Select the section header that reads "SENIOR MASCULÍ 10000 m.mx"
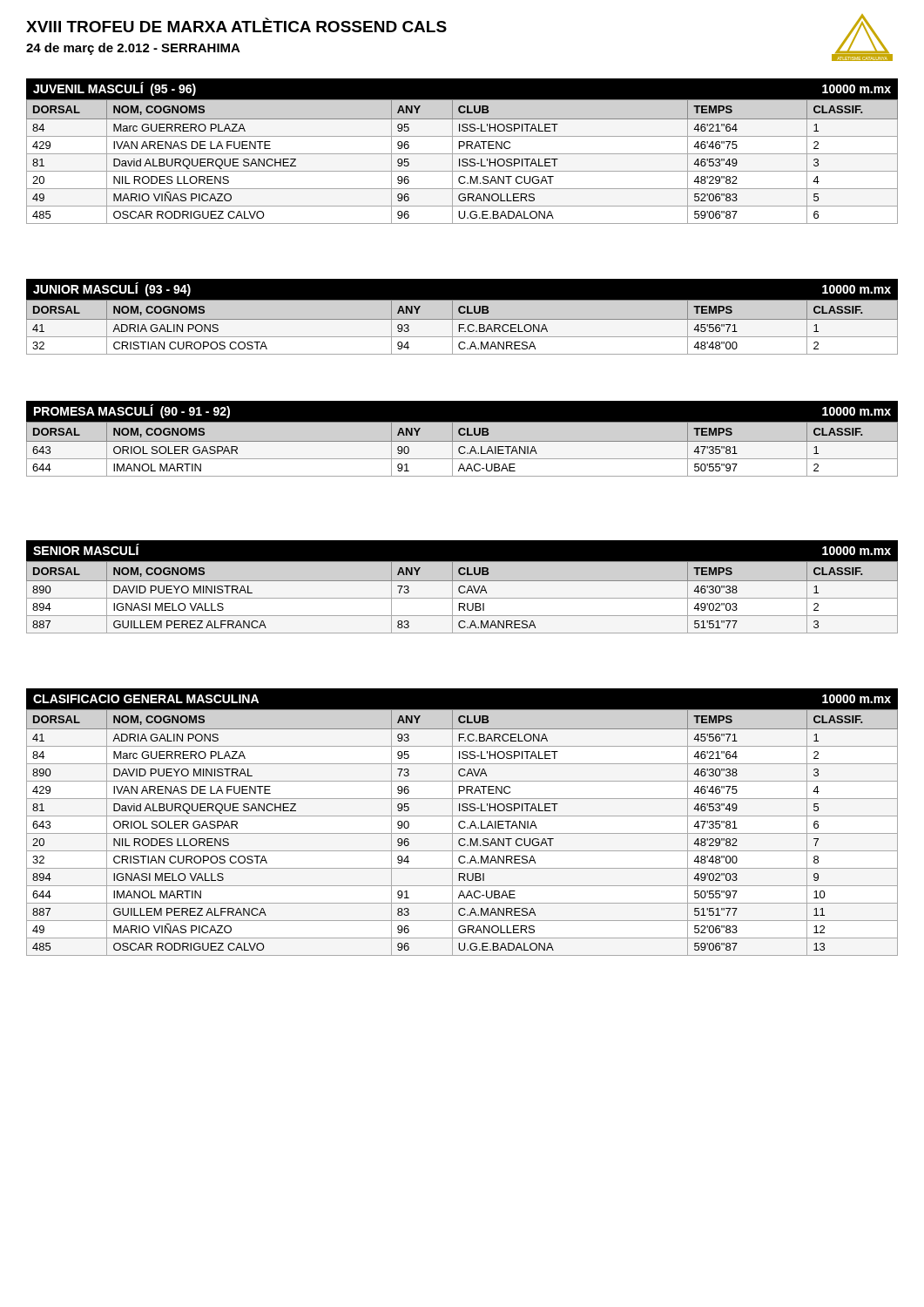The image size is (924, 1307). (x=462, y=551)
